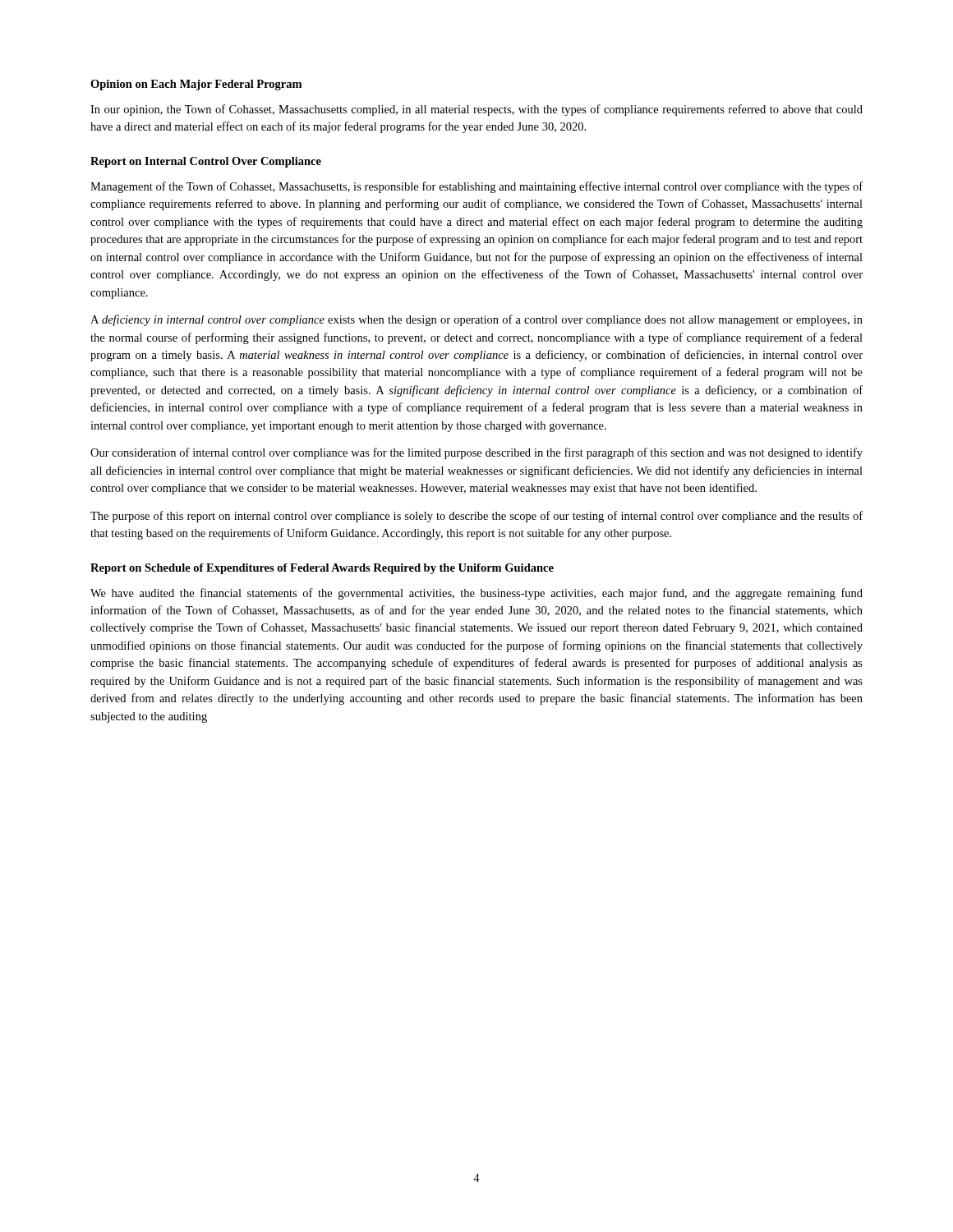Locate the element starting "Report on Internal Control Over Compliance"
Viewport: 953px width, 1232px height.
(206, 161)
